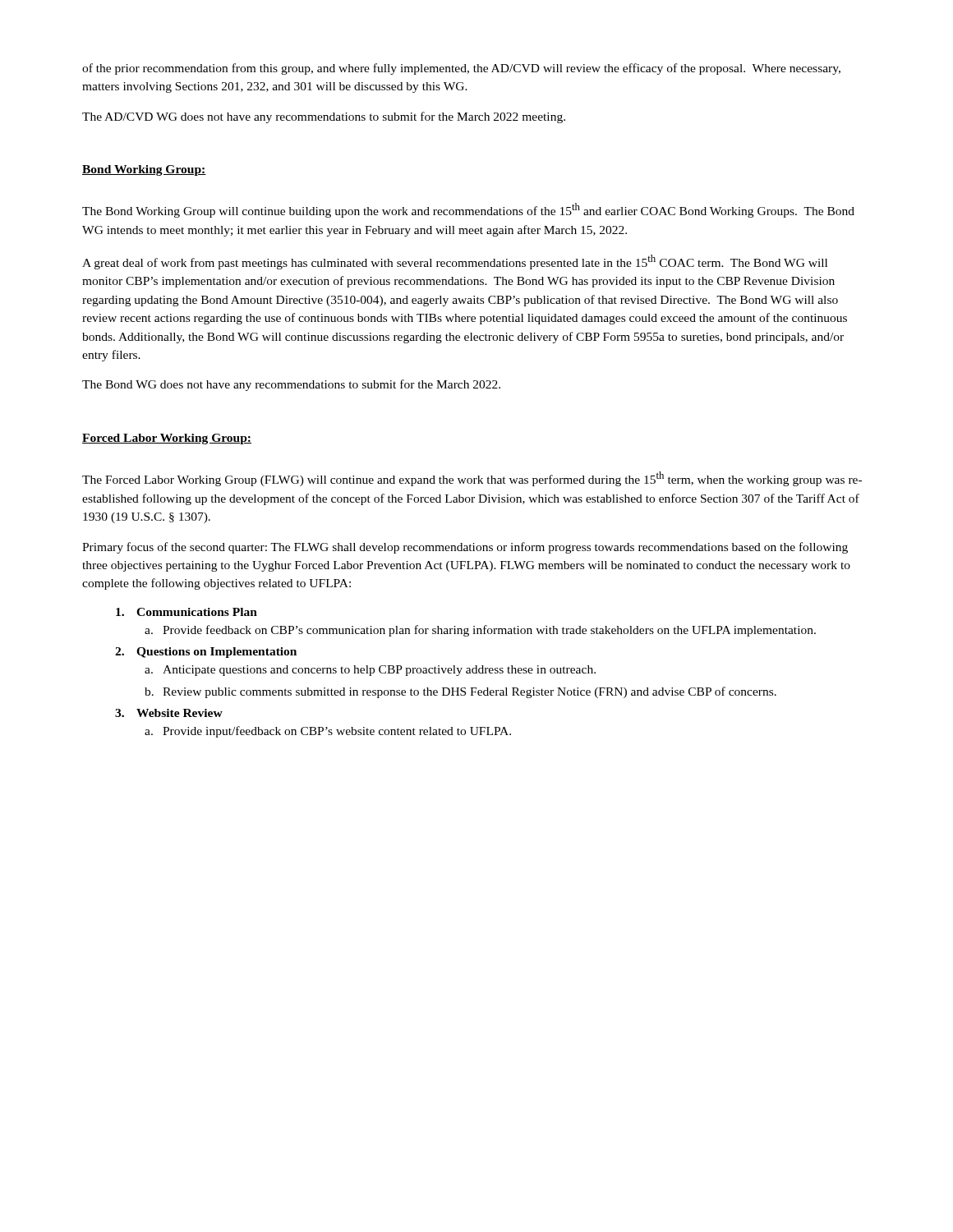953x1232 pixels.
Task: Navigate to the region starting "Forced Labor Working"
Action: (167, 438)
